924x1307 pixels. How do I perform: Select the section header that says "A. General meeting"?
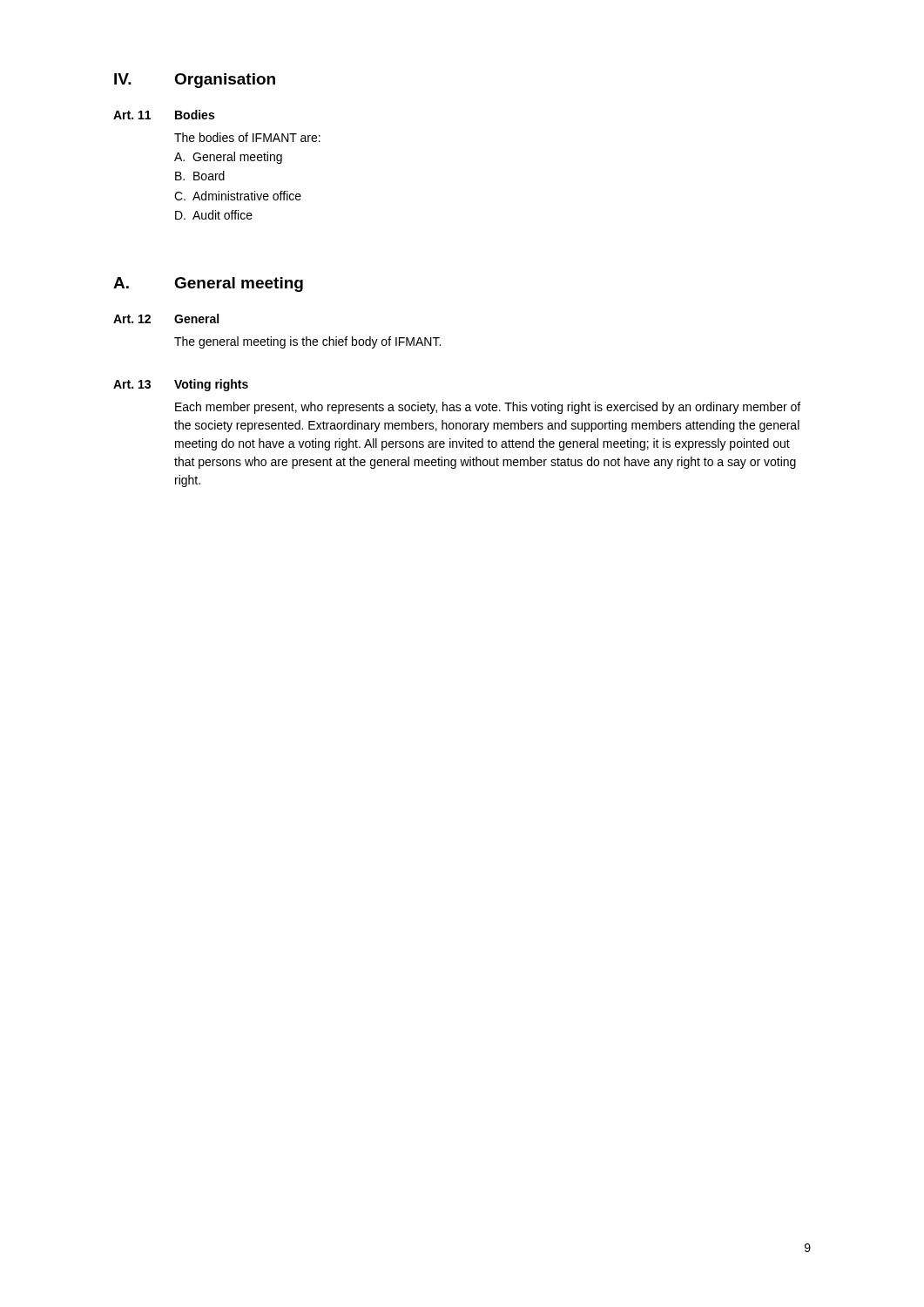(209, 283)
